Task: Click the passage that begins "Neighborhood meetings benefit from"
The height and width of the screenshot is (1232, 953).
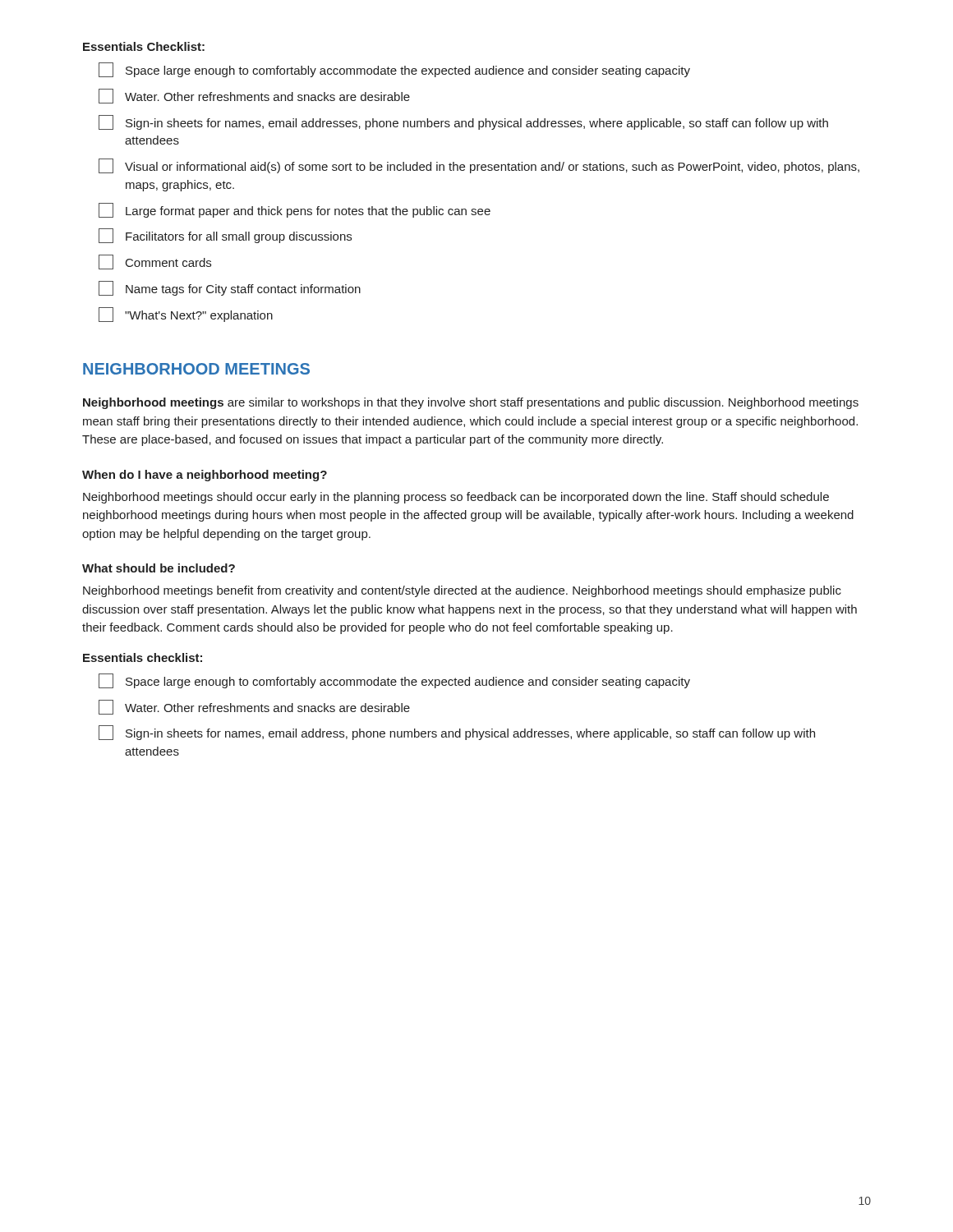Action: (470, 609)
